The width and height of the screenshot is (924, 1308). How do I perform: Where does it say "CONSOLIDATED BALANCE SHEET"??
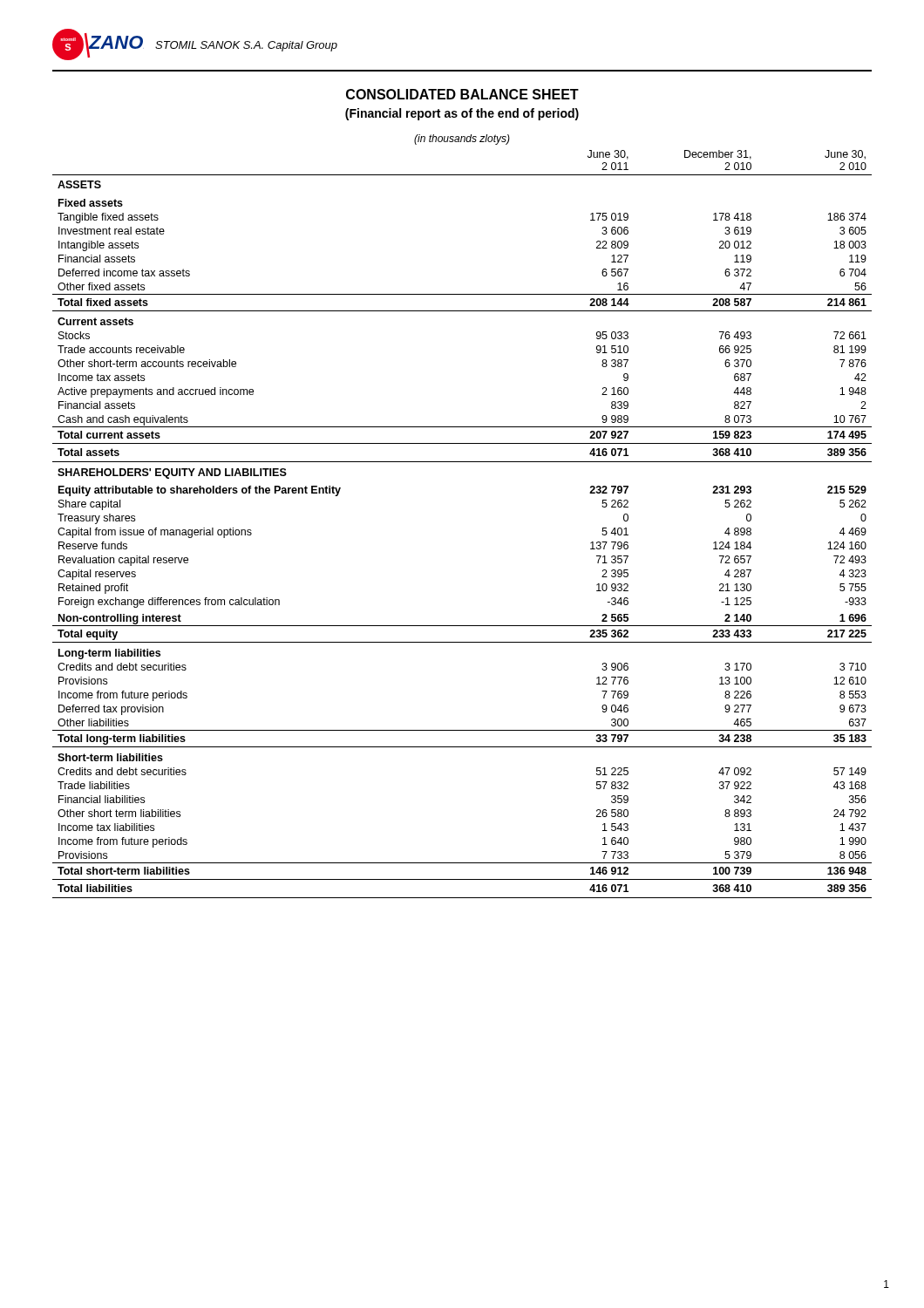(x=462, y=95)
